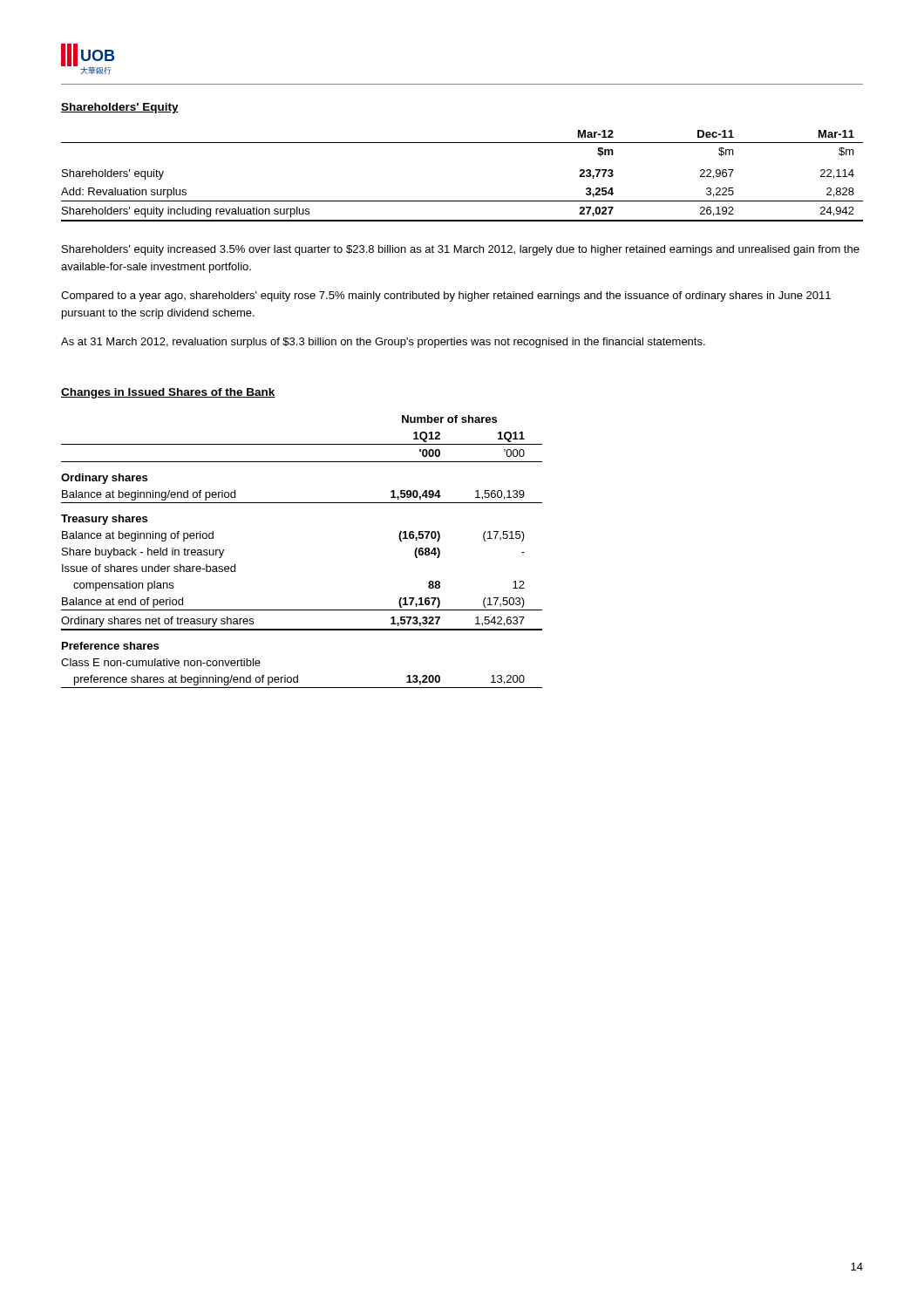The height and width of the screenshot is (1308, 924).
Task: Navigate to the block starting "Changes in Issued Shares of the"
Action: coord(168,391)
